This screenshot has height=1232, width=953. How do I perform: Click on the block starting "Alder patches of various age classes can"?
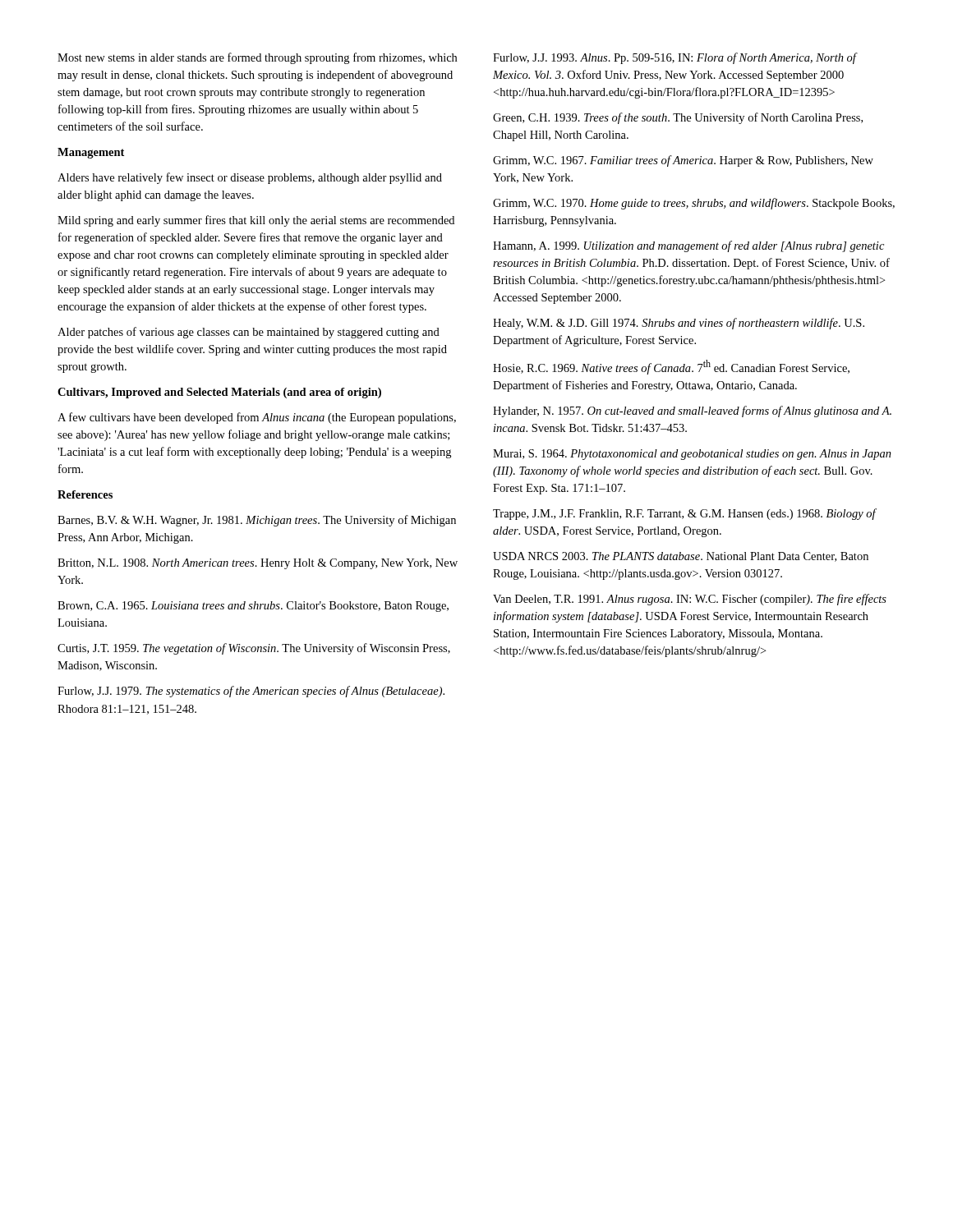click(x=259, y=350)
